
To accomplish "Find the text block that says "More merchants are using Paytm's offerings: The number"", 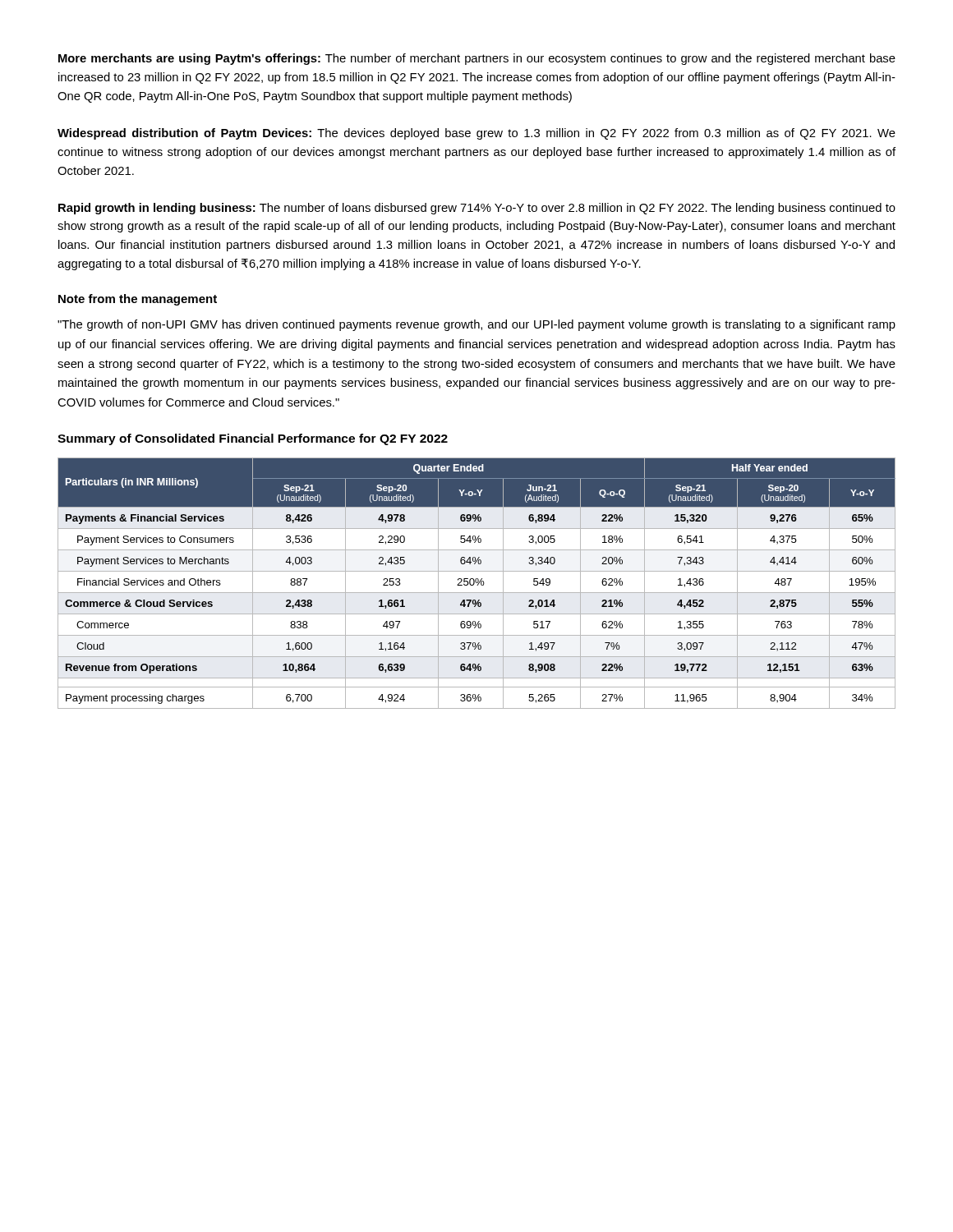I will 476,77.
